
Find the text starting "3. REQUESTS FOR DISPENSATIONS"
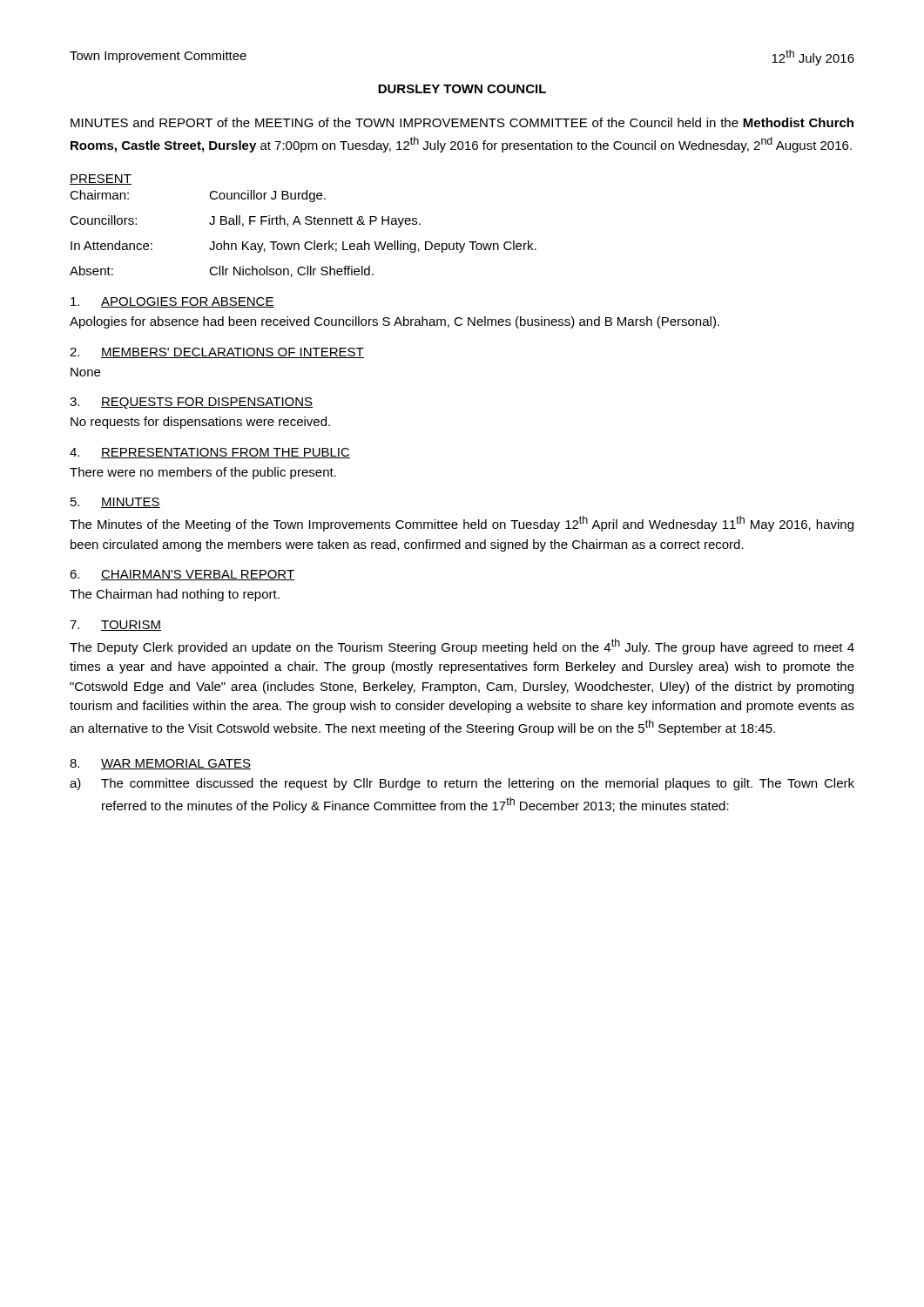pos(191,401)
